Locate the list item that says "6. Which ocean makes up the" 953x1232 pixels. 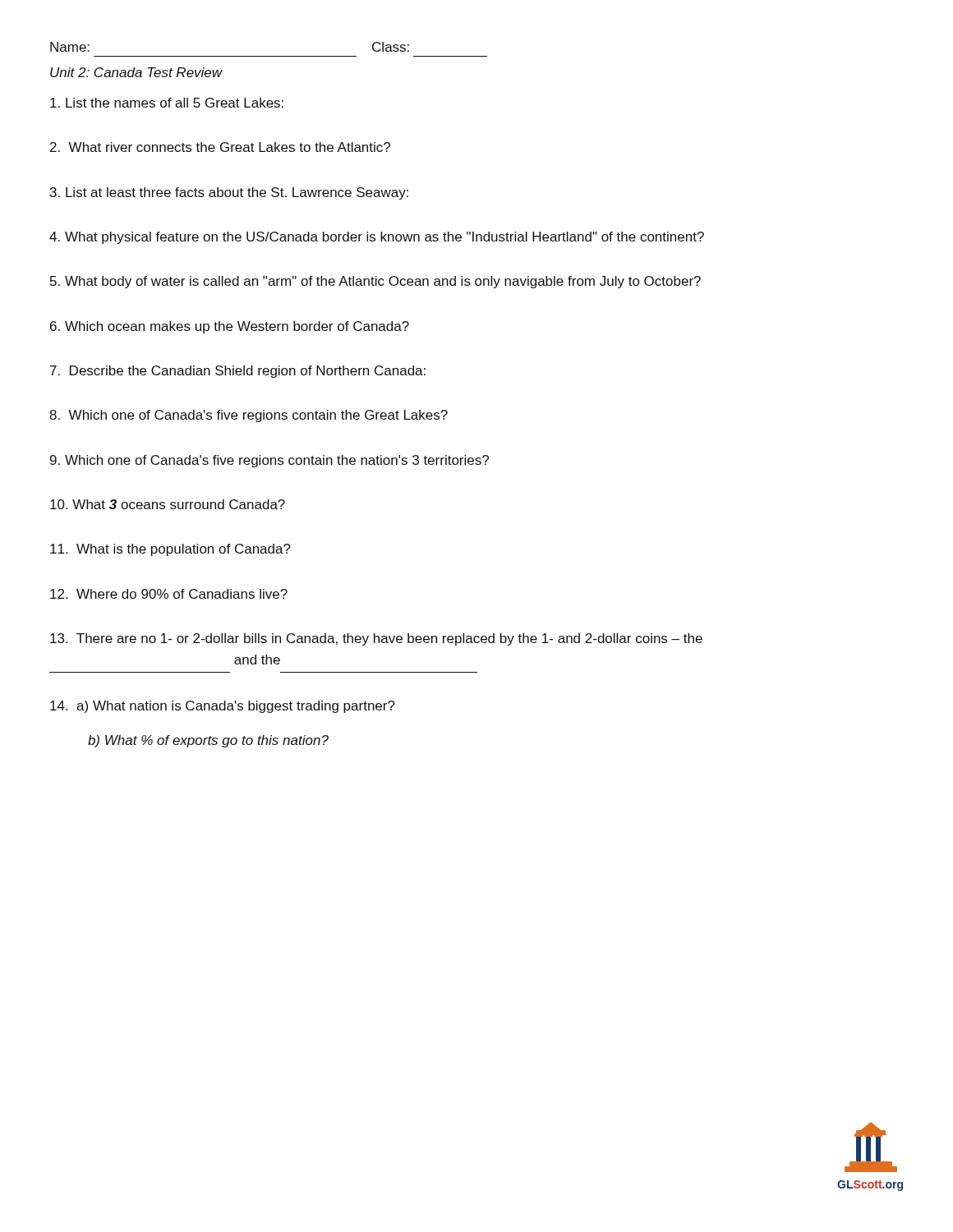229,326
